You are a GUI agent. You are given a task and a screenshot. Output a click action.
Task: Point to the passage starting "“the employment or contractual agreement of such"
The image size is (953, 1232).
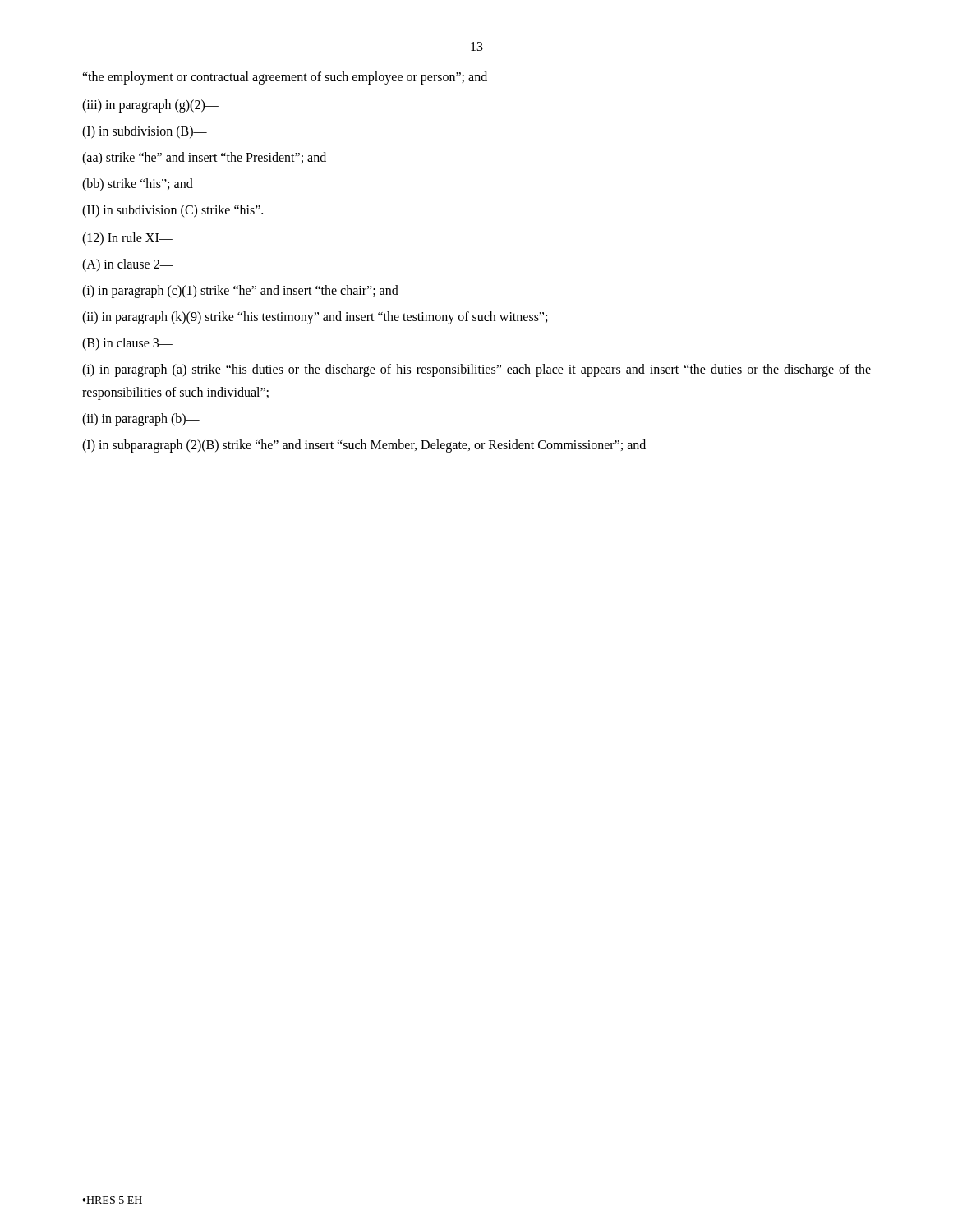(285, 77)
